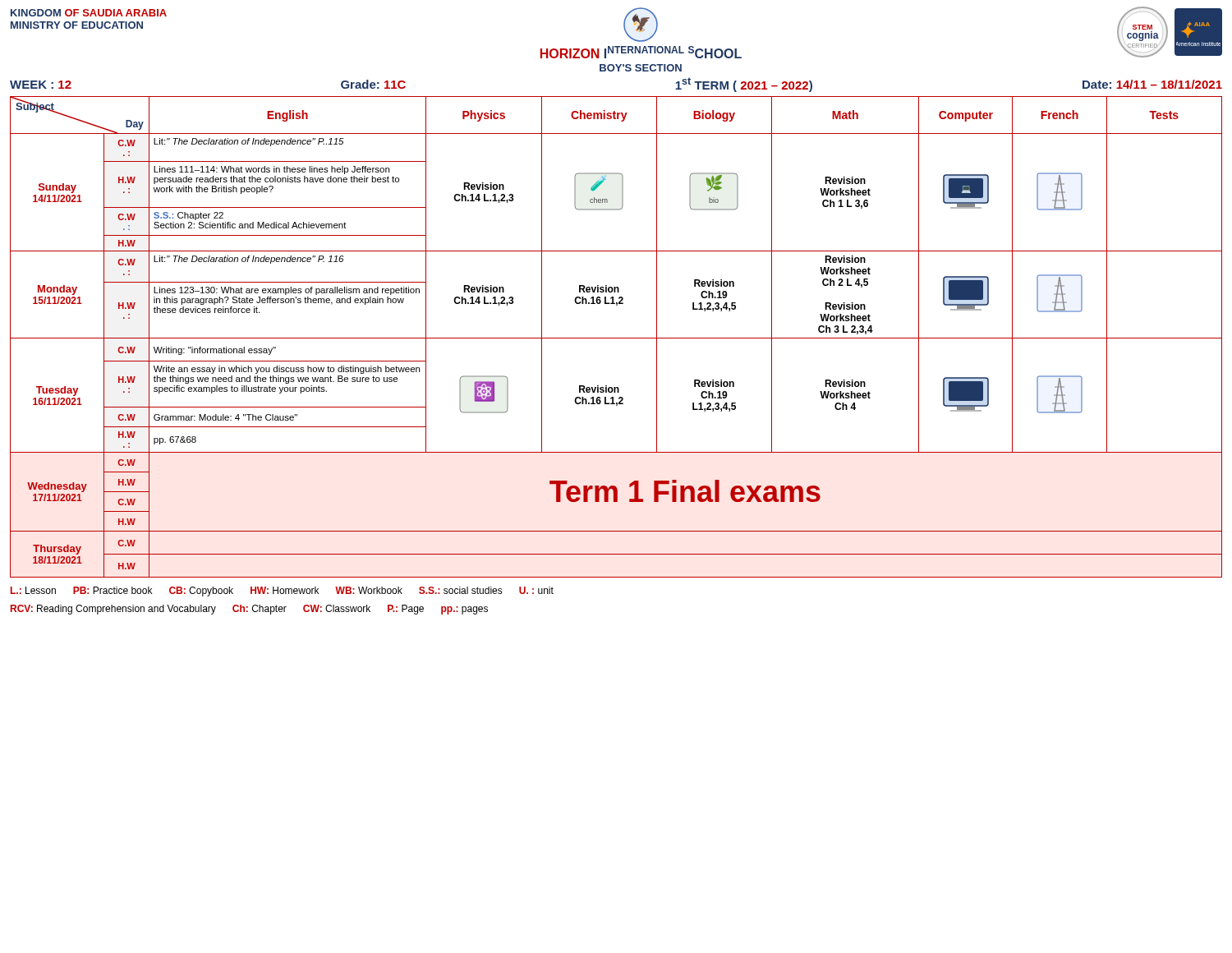The width and height of the screenshot is (1232, 953).
Task: Click the footnote
Action: click(x=616, y=600)
